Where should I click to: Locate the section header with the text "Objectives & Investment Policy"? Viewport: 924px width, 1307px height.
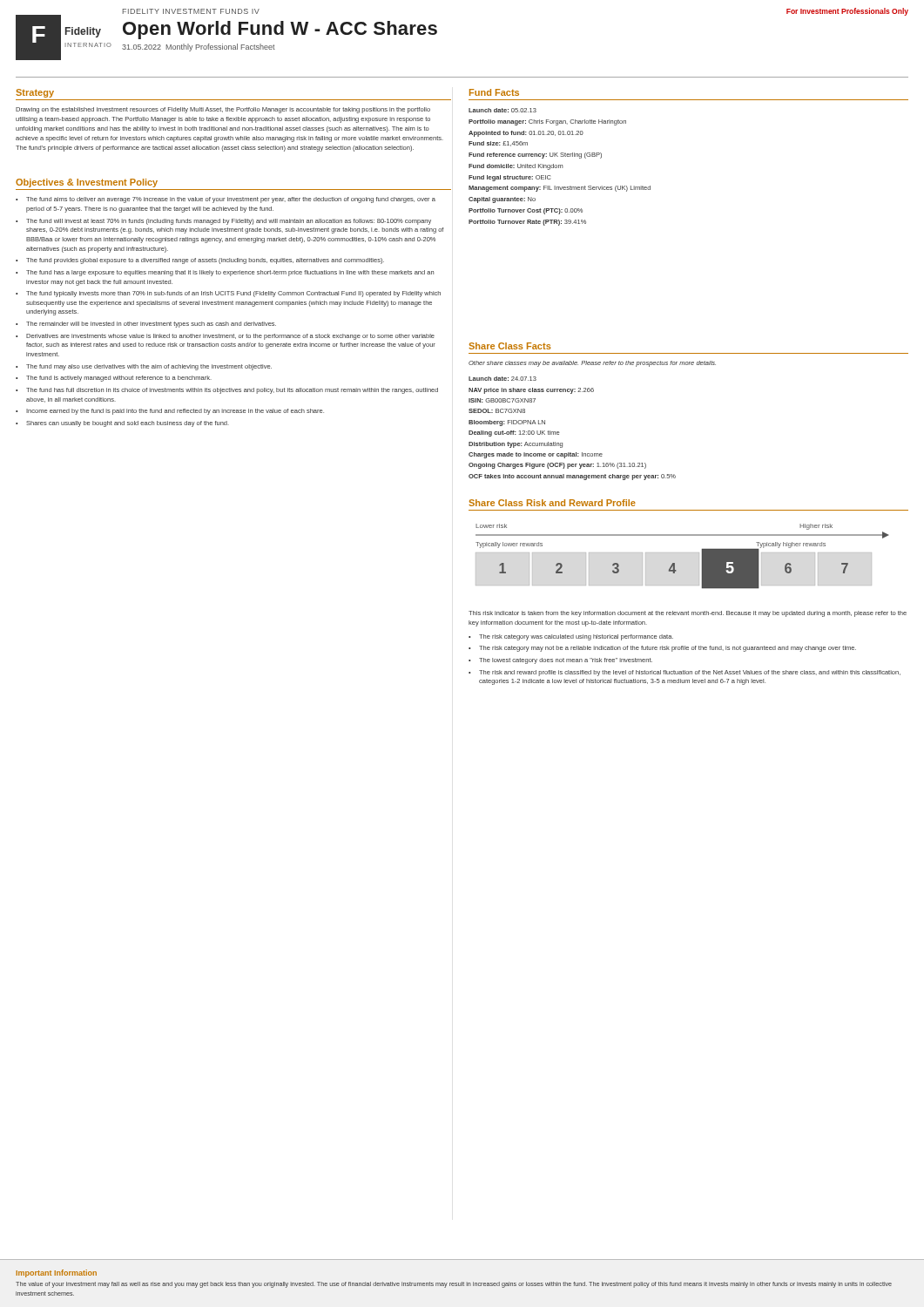[87, 182]
